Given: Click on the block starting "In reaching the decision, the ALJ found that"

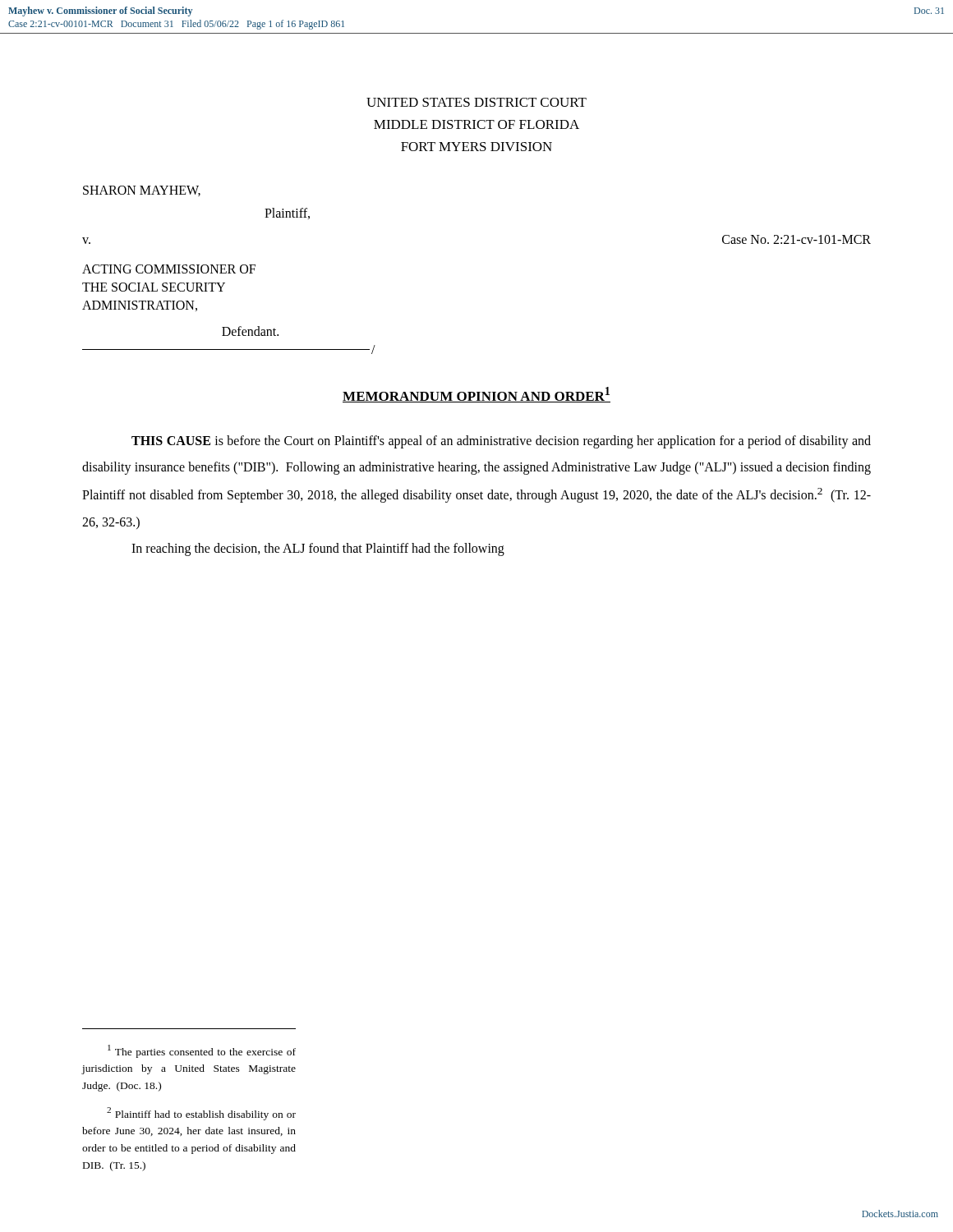Looking at the screenshot, I should pyautogui.click(x=476, y=548).
